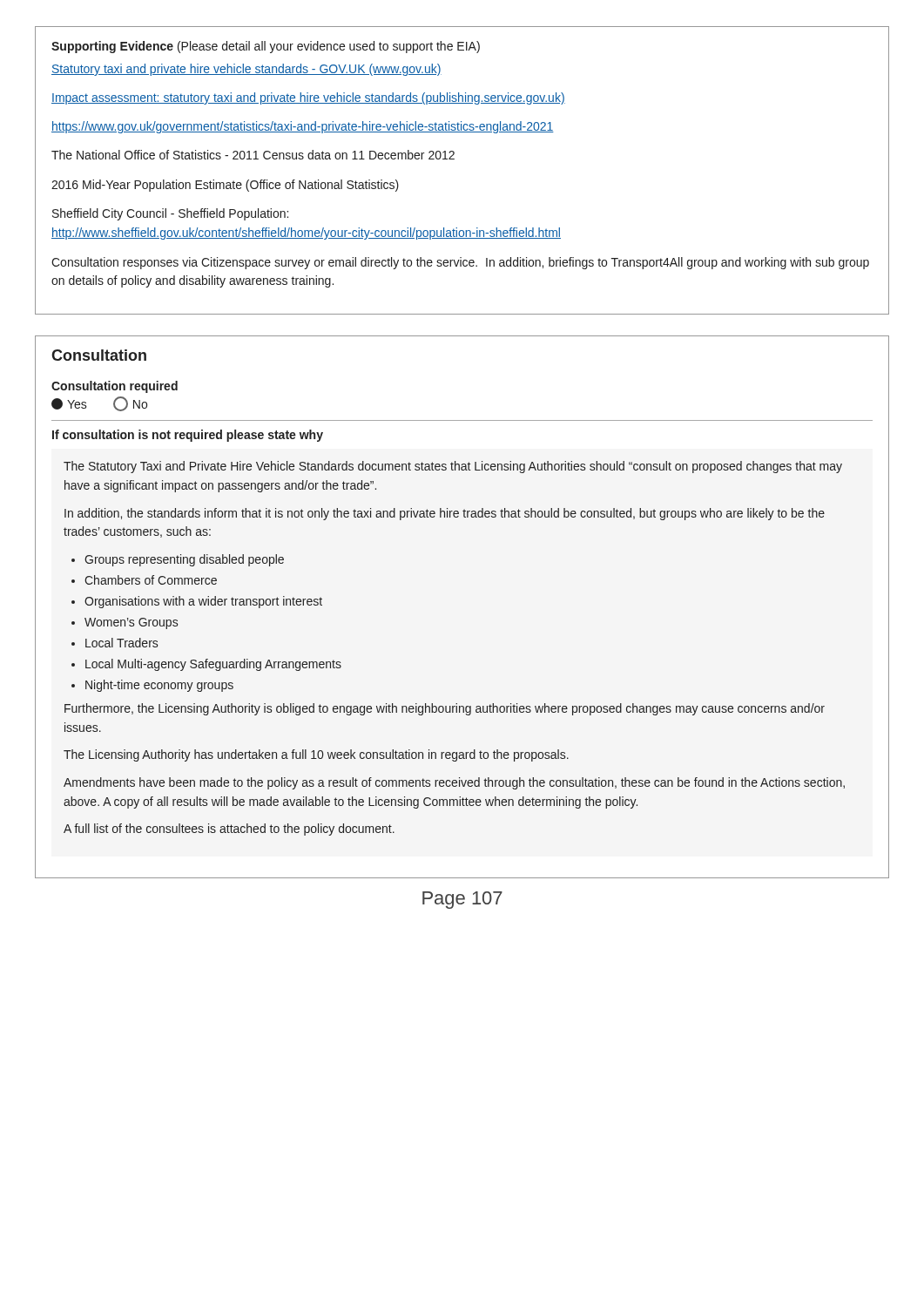924x1307 pixels.
Task: Point to the block starting "Amendments have been made to the"
Action: pos(455,792)
